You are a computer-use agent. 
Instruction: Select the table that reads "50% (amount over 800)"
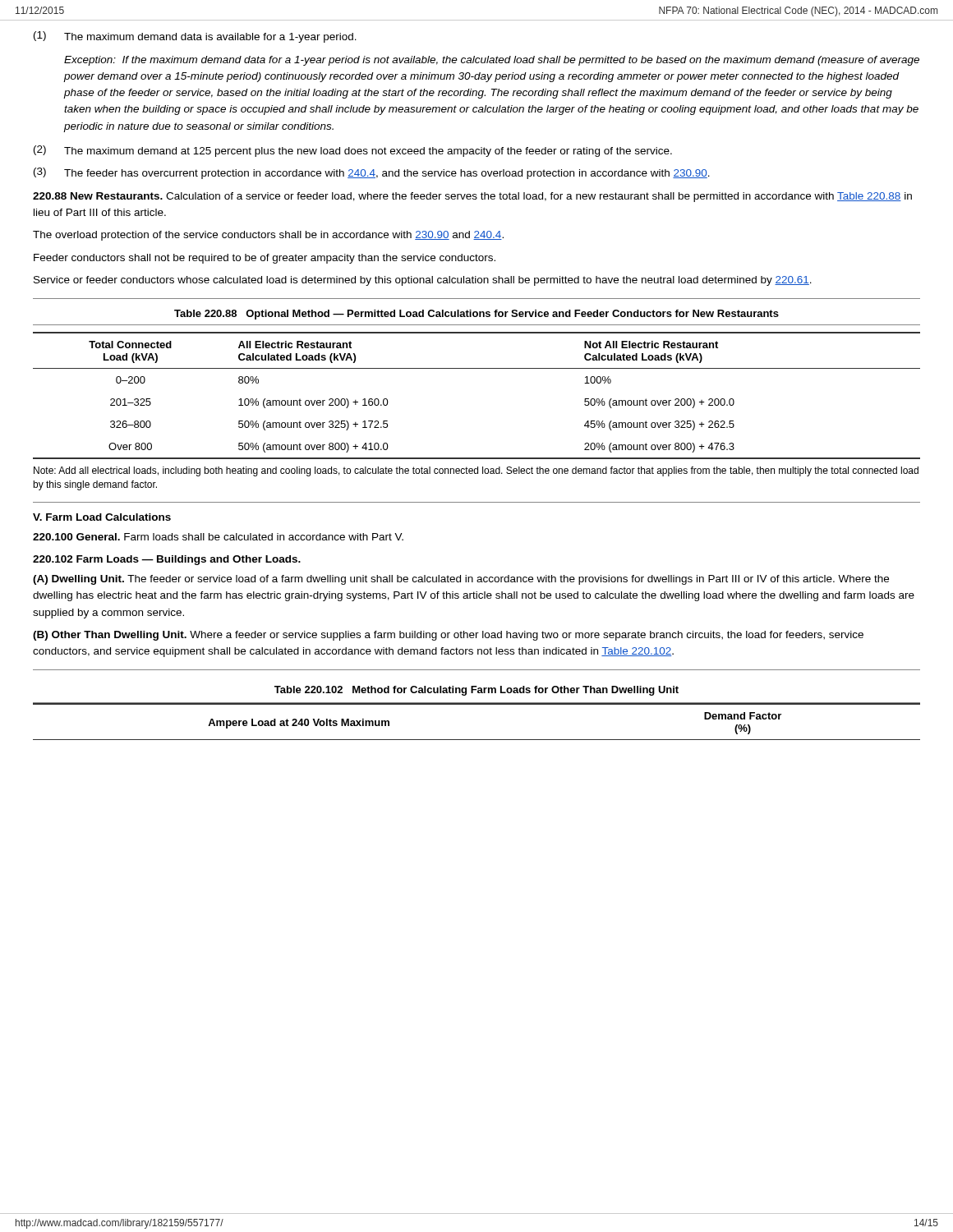476,396
